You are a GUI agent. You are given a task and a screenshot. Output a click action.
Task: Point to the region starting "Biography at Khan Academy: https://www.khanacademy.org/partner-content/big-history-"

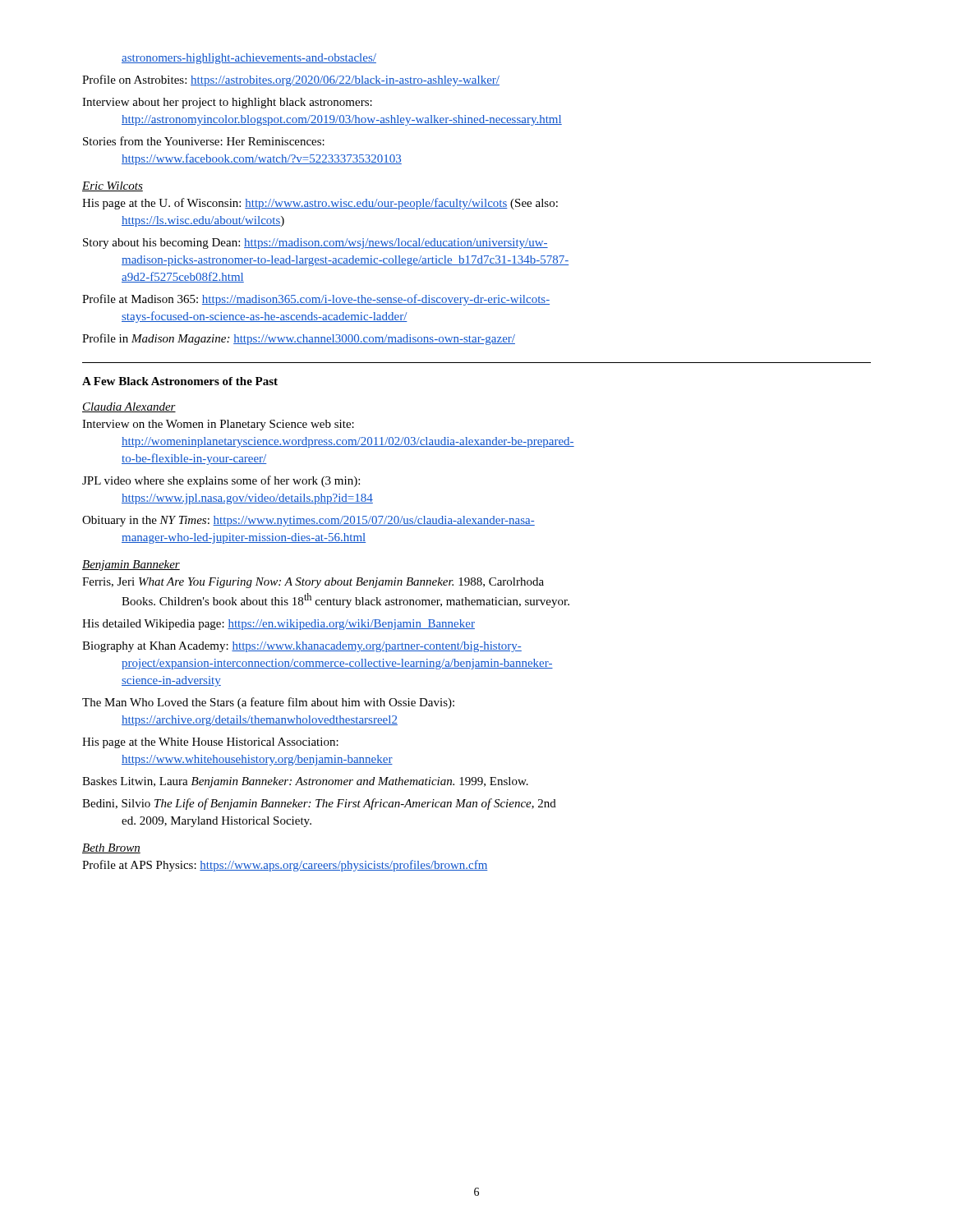(476, 664)
